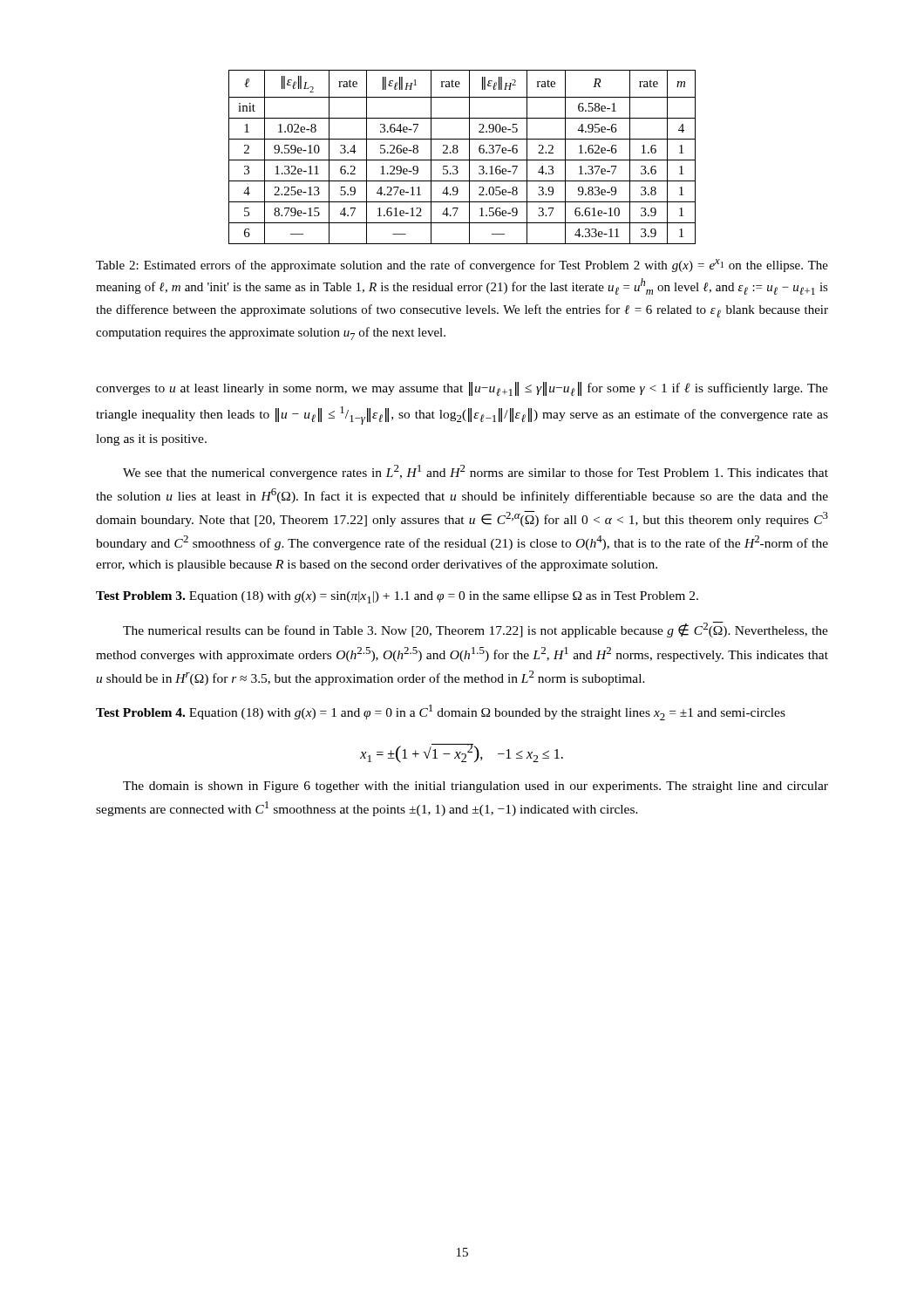Find the section header that reads "Test Problem 4. Equation (18)"
Viewport: 924px width, 1308px height.
462,712
